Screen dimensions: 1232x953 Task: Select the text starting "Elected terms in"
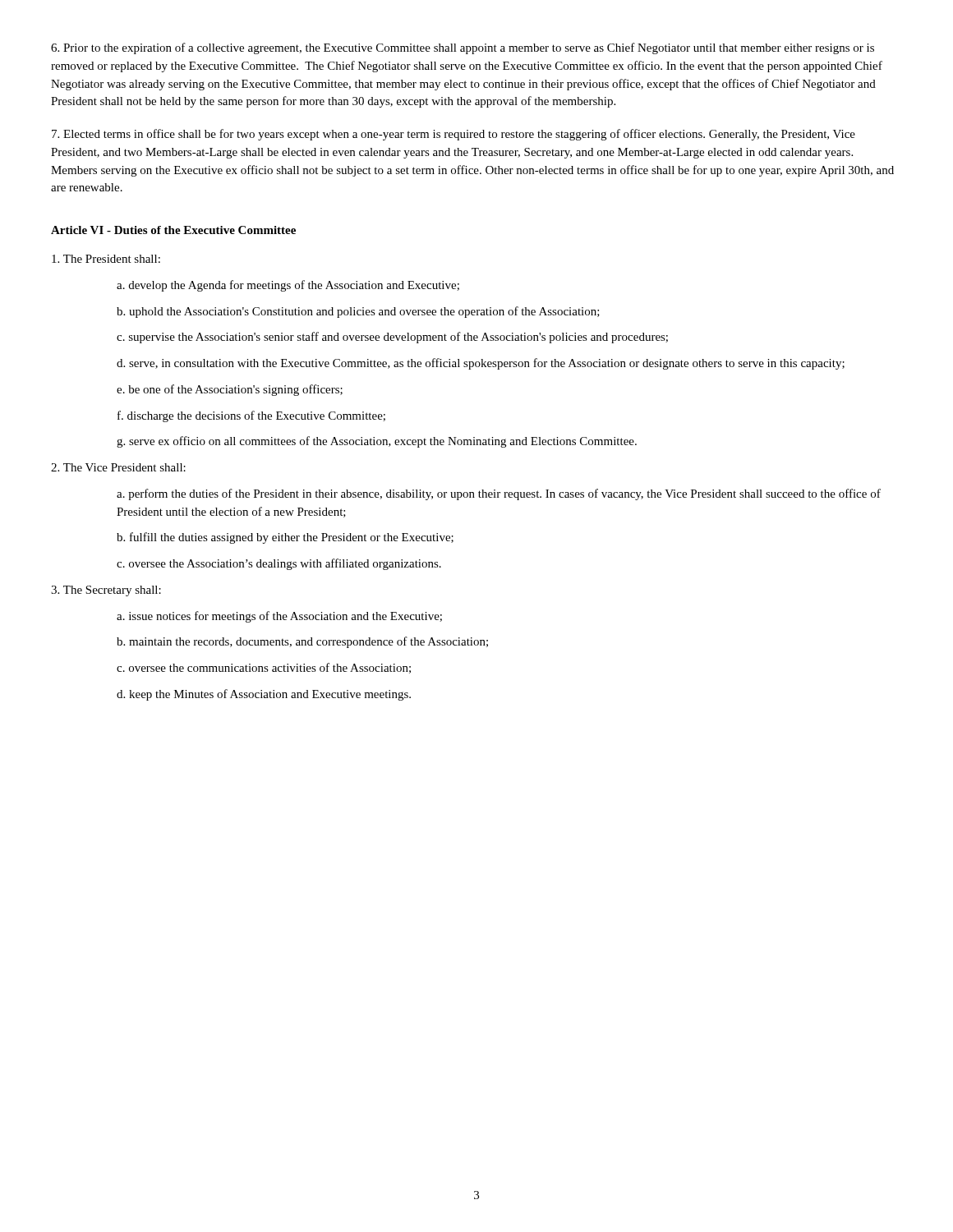tap(472, 161)
